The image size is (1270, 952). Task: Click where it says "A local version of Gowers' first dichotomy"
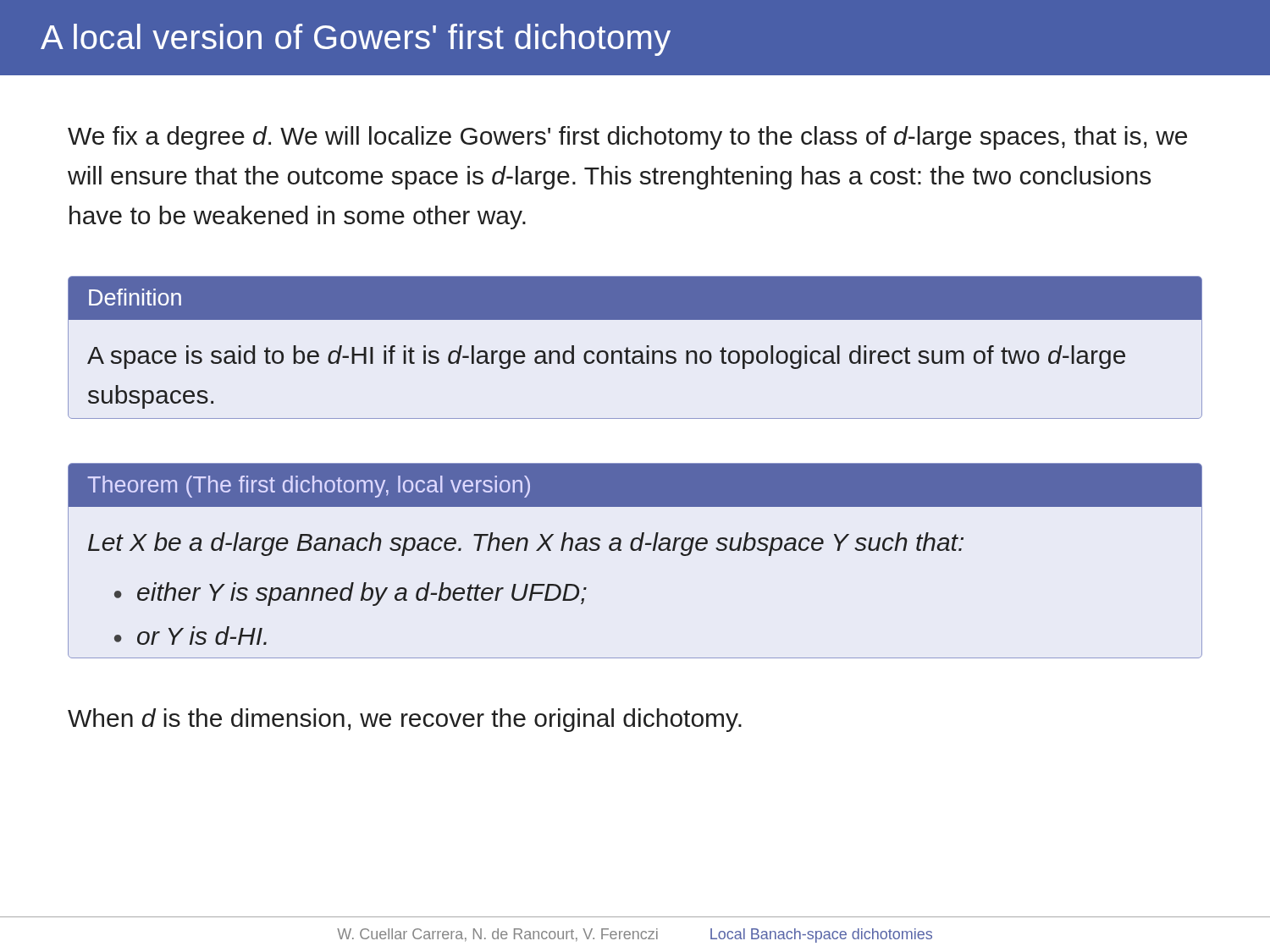(635, 38)
